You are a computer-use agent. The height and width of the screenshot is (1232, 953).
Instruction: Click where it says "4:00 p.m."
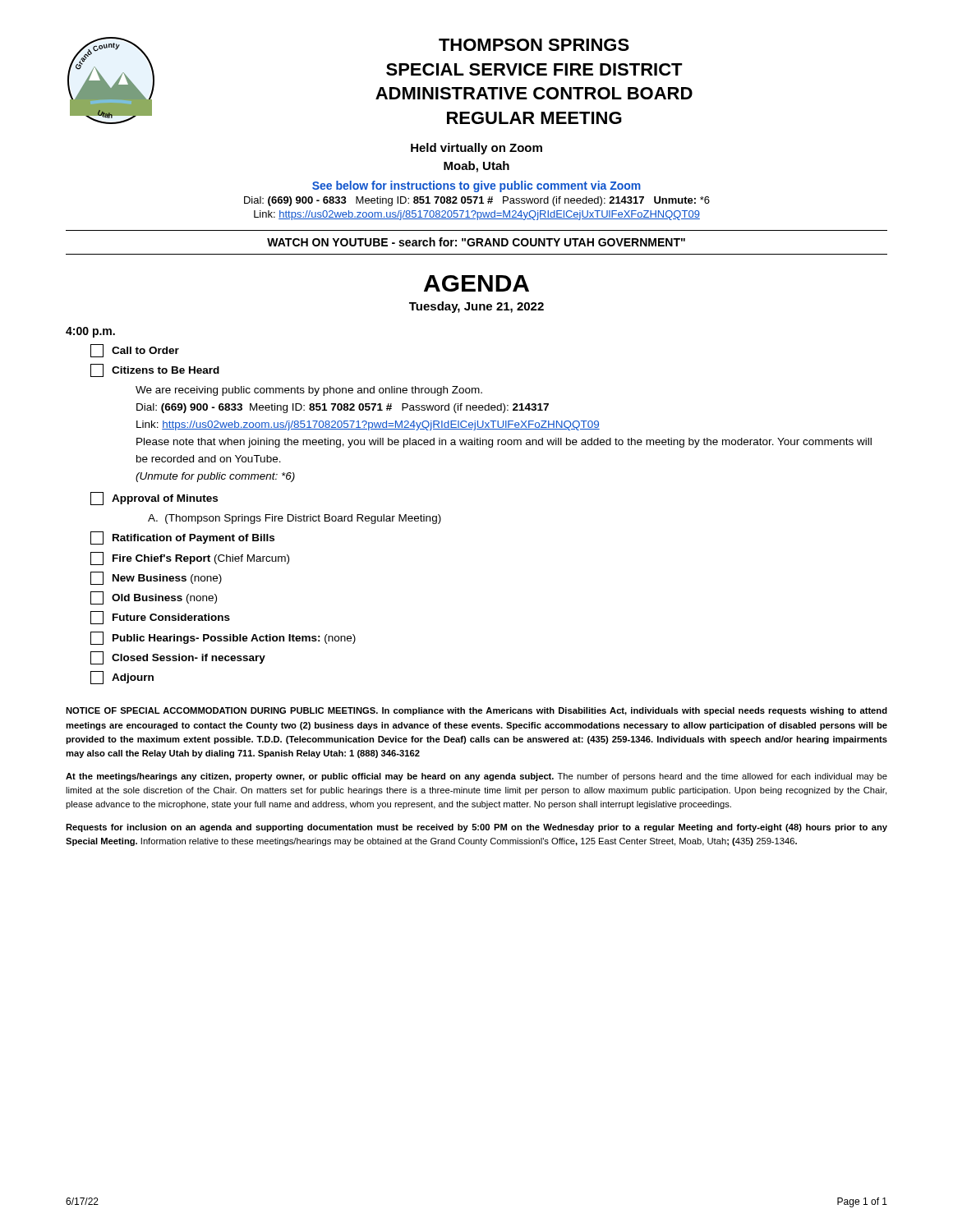[91, 331]
